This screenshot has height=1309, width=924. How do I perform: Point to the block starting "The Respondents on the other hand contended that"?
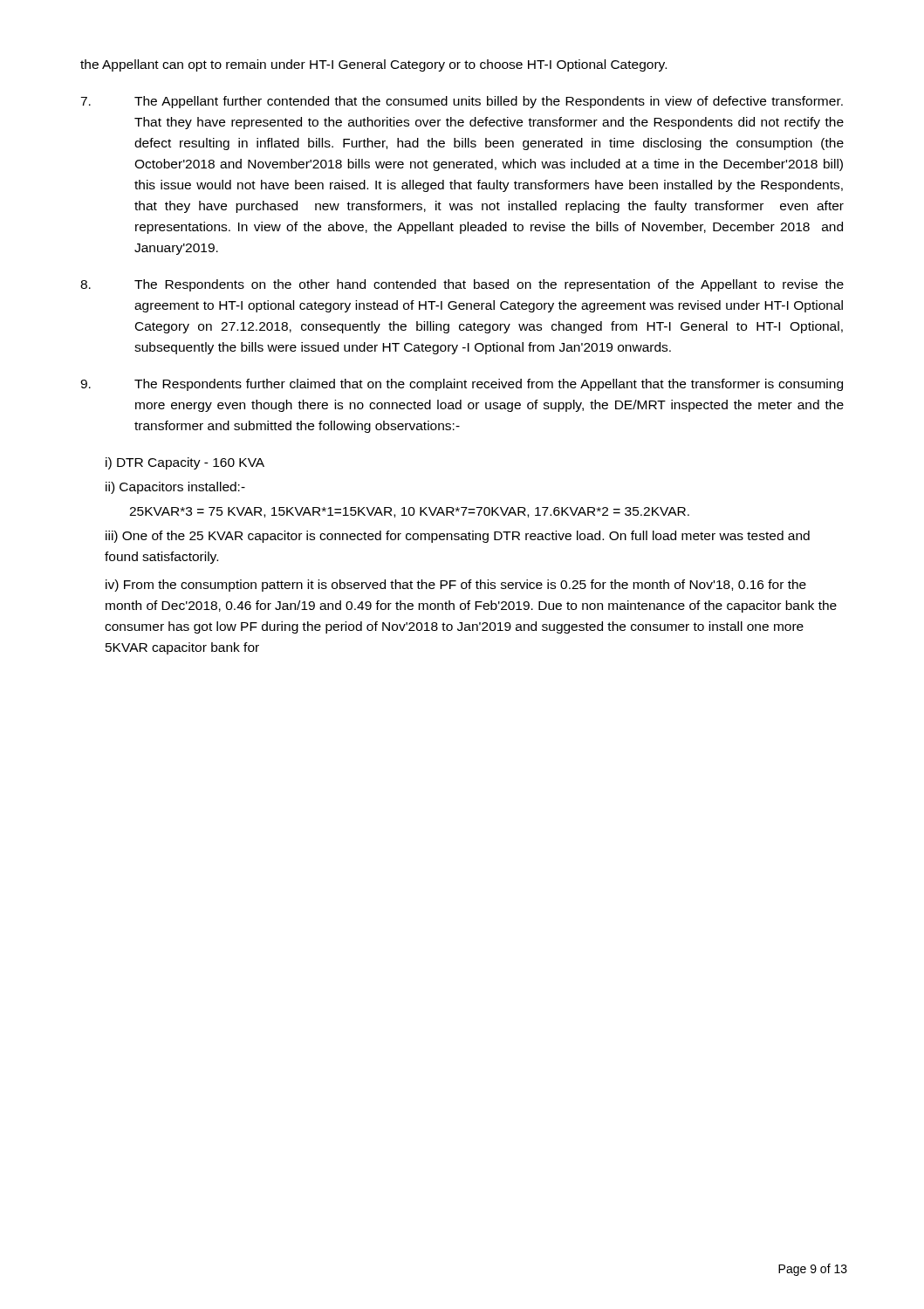click(x=462, y=316)
